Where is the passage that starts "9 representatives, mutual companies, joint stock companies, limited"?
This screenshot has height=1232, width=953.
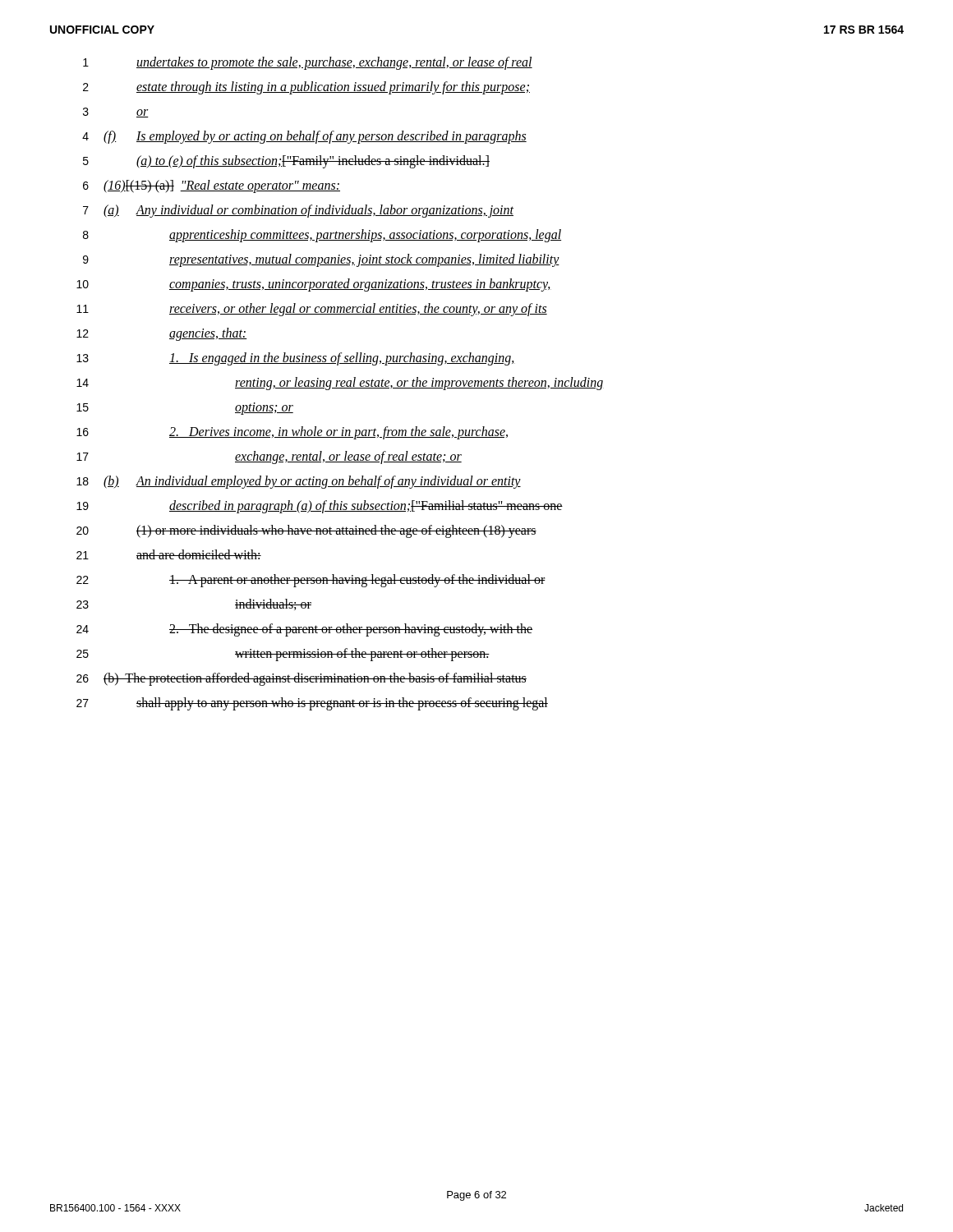476,260
